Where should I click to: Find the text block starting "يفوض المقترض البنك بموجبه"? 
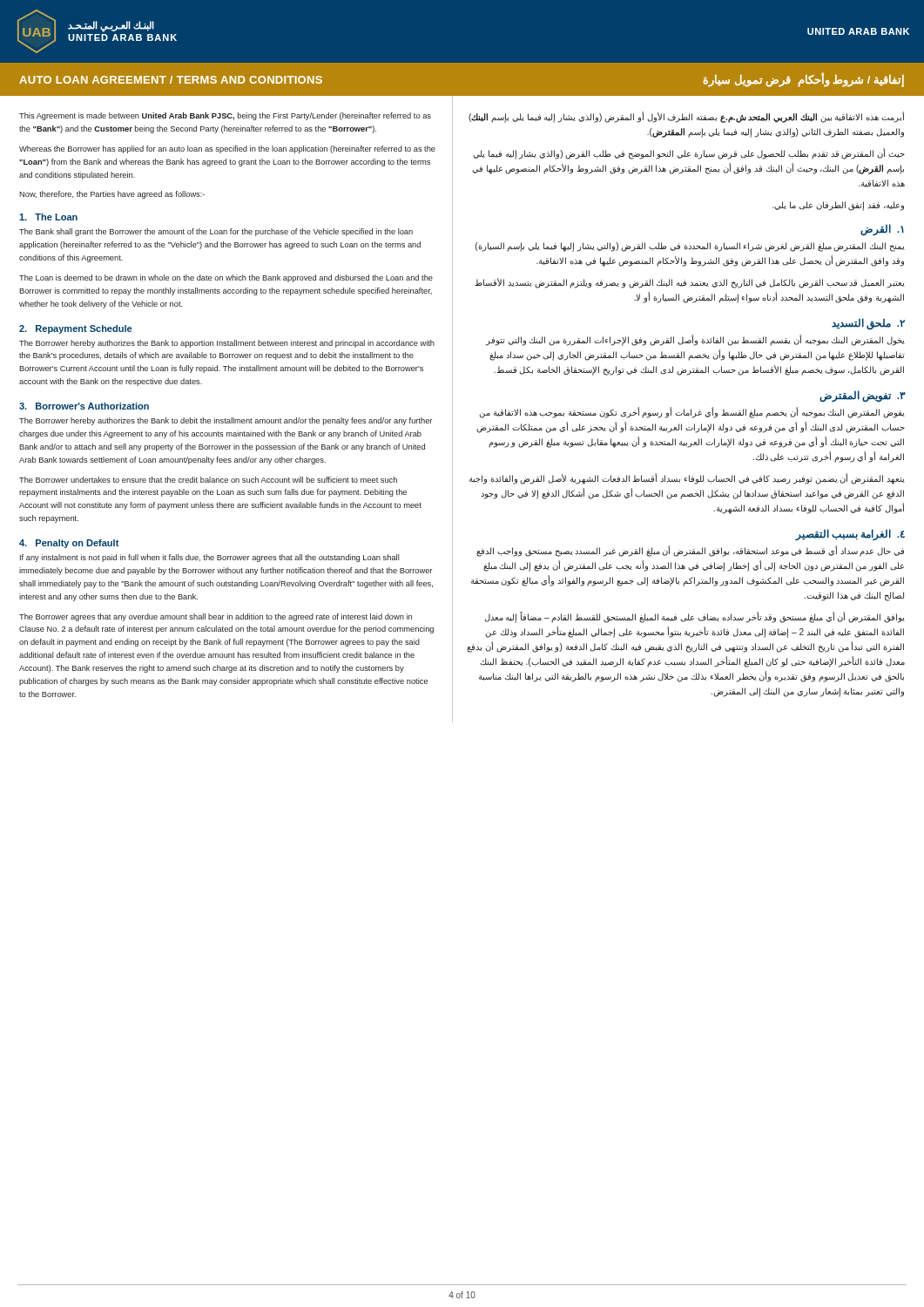691,435
